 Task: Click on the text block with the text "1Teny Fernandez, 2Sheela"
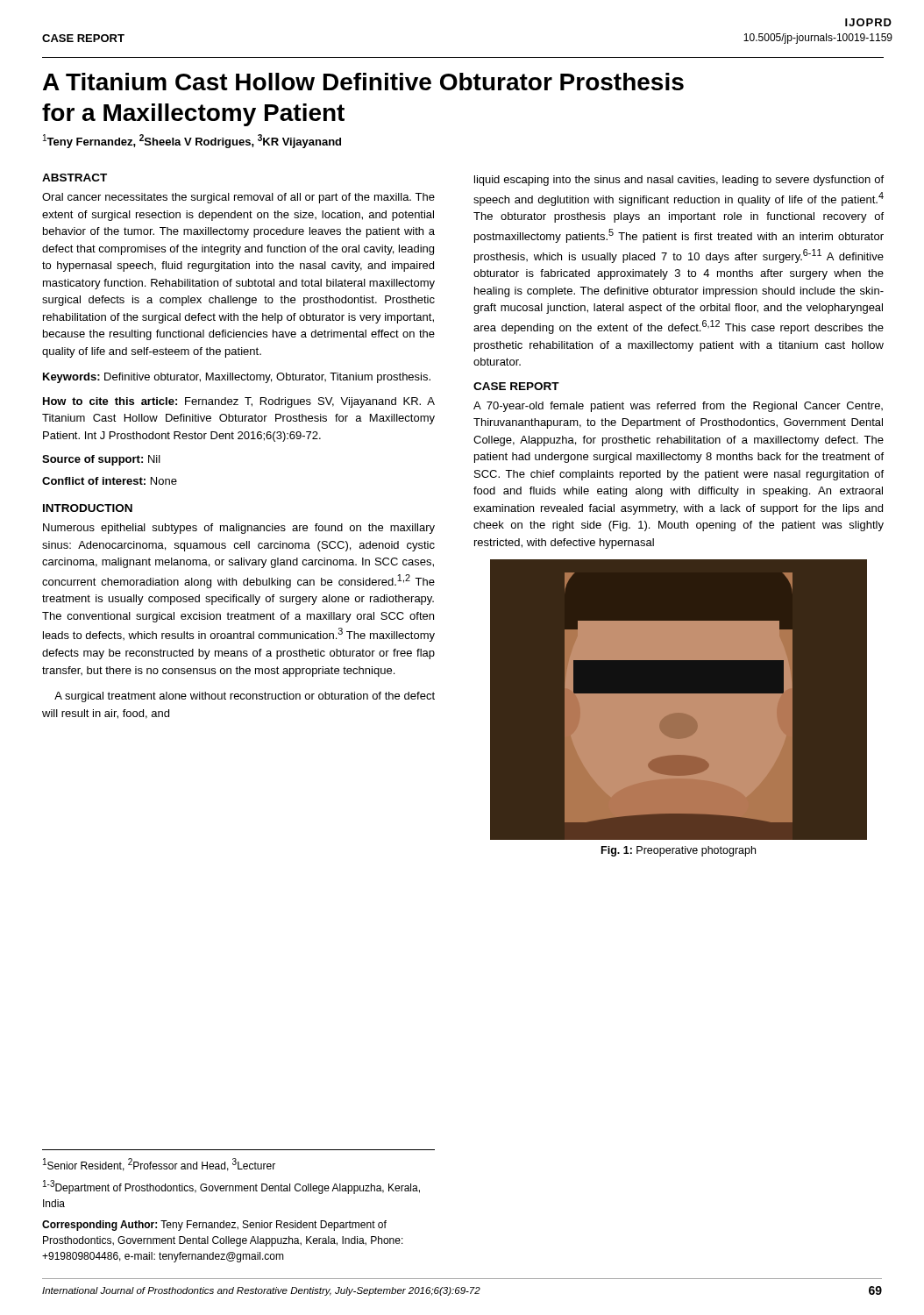click(192, 141)
